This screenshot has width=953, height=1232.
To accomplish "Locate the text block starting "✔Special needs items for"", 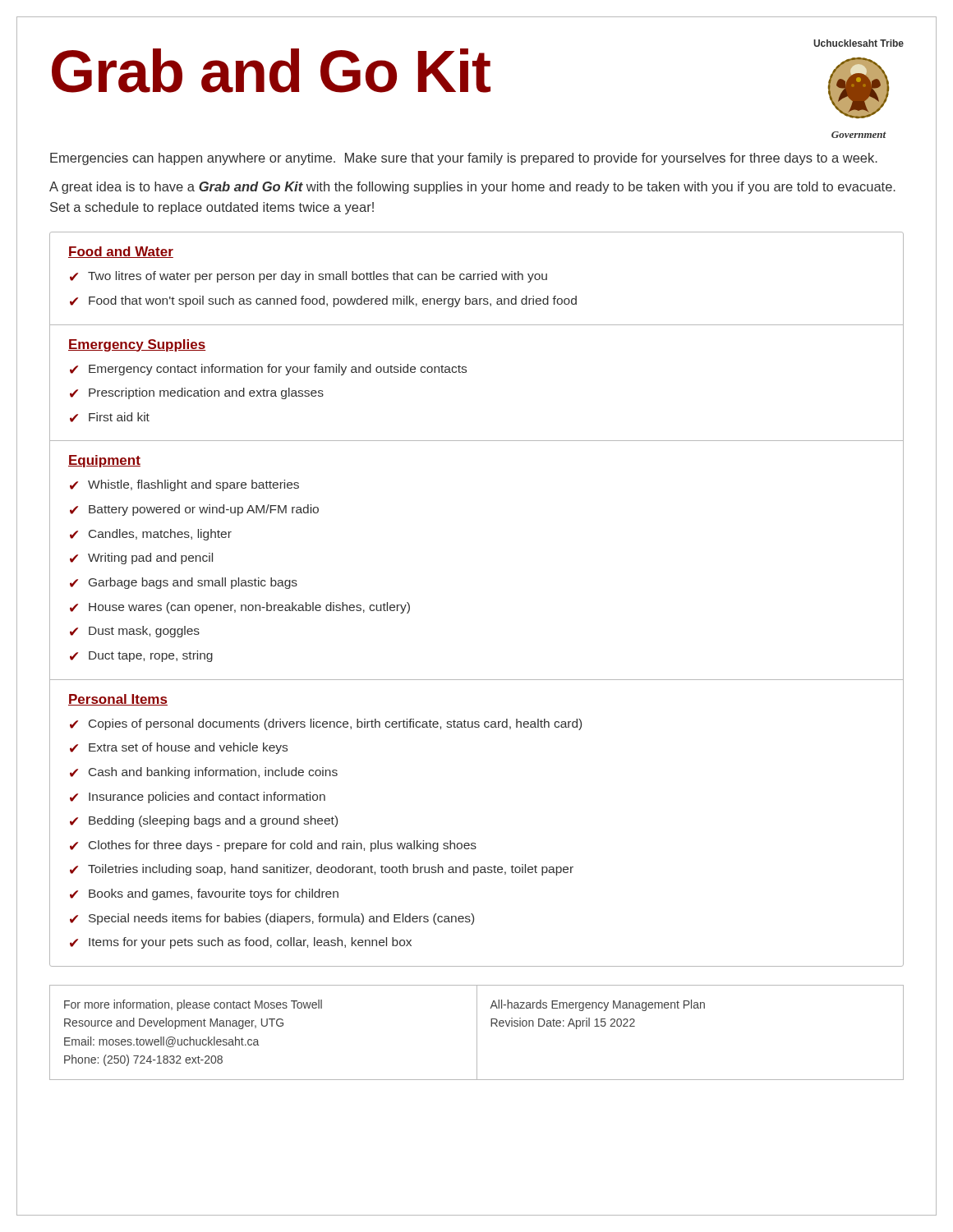I will (x=272, y=920).
